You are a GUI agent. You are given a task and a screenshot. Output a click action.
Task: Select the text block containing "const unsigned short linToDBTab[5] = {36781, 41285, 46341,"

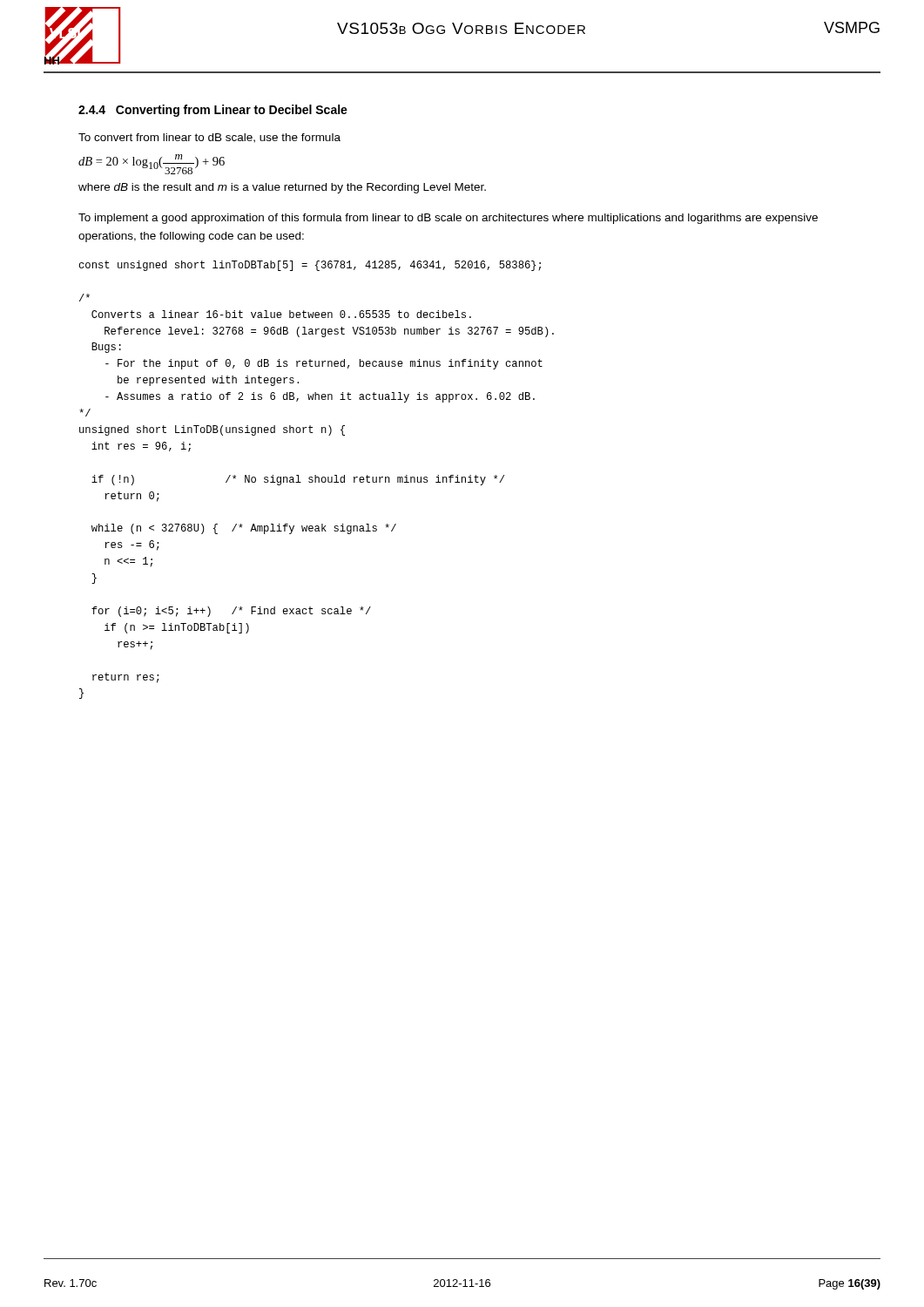tap(317, 480)
